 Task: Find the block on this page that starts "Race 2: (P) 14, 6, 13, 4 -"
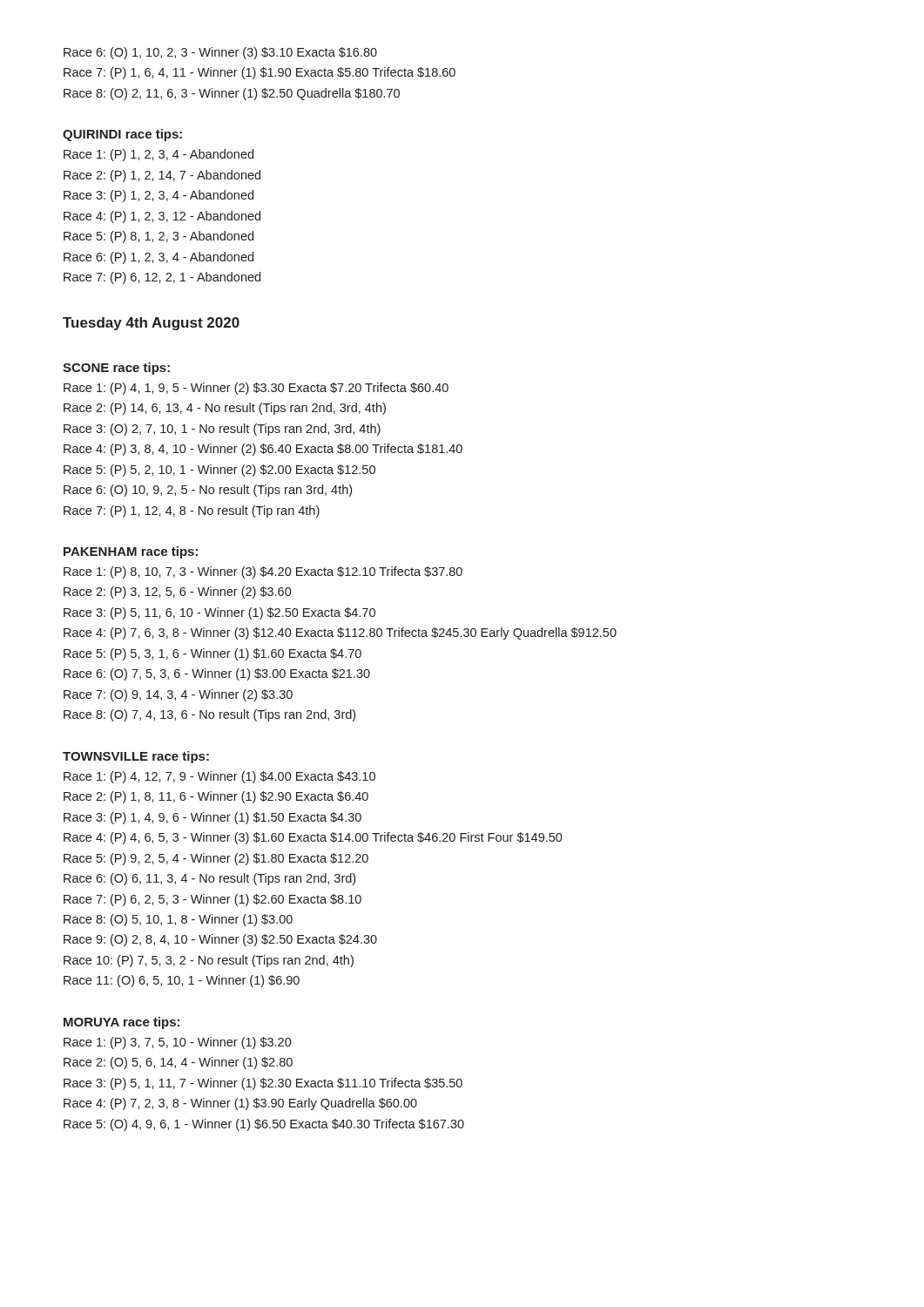[x=225, y=408]
